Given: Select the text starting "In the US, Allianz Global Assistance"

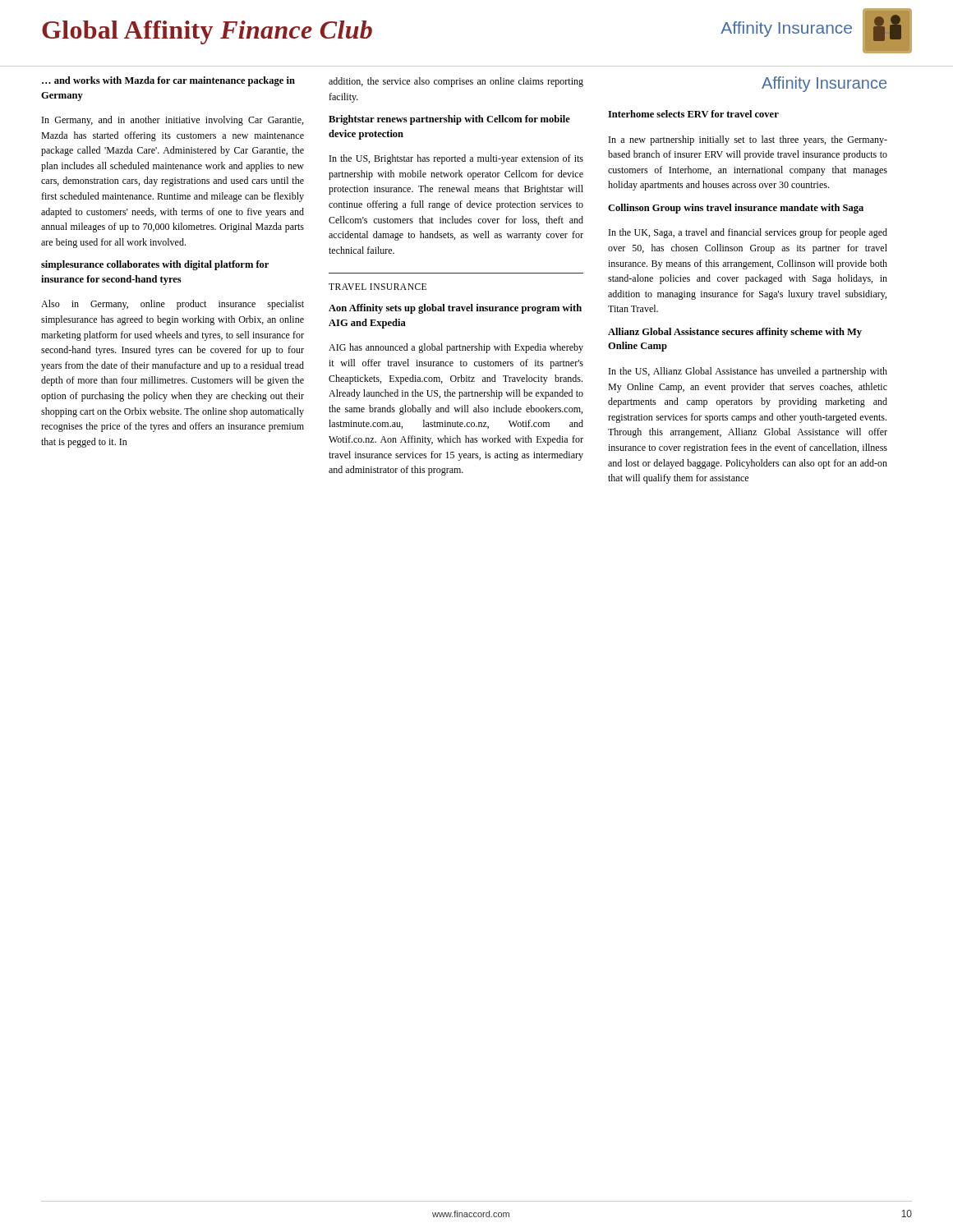Looking at the screenshot, I should (x=748, y=425).
